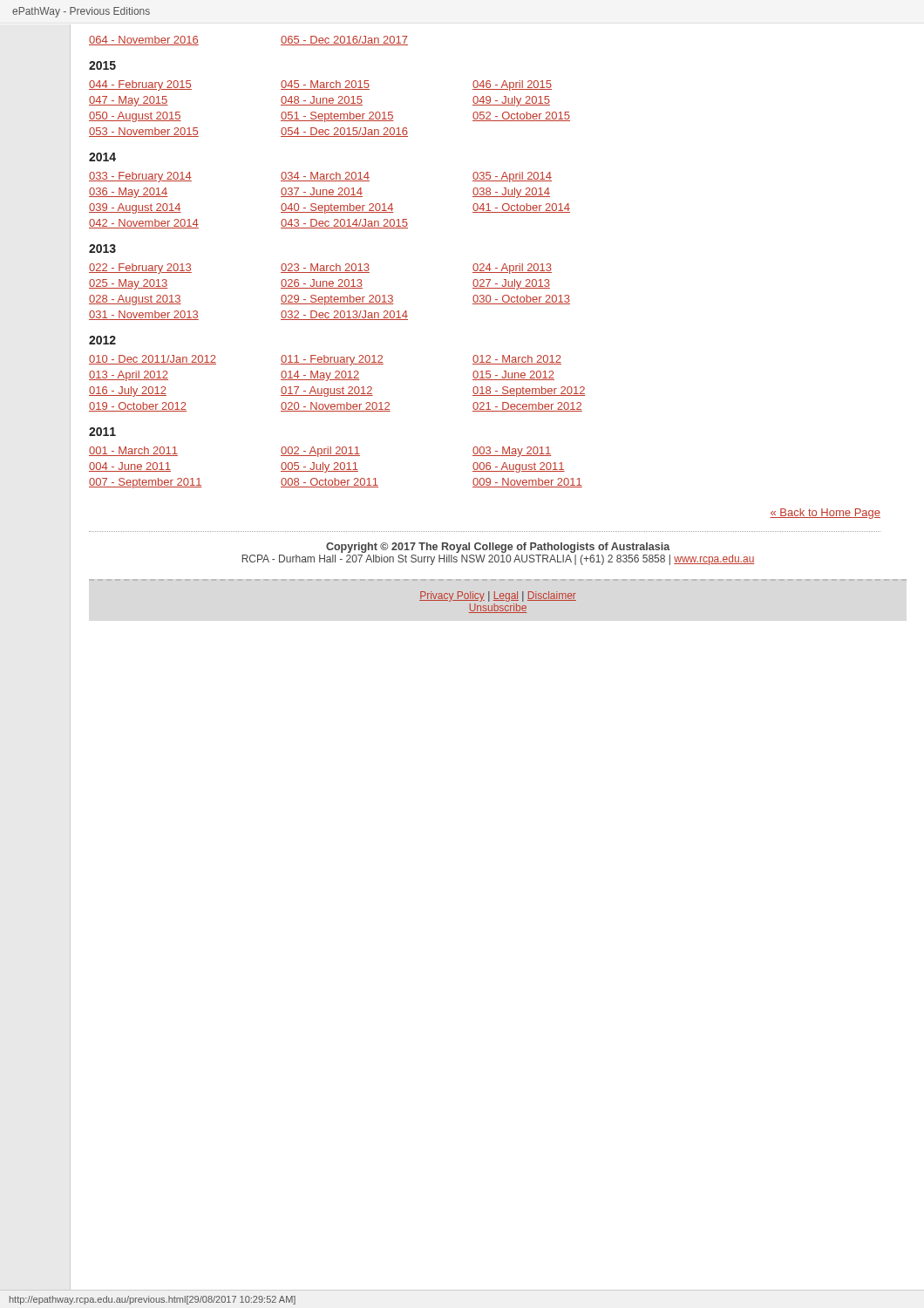Locate the text "002 - April 2011"

320,450
